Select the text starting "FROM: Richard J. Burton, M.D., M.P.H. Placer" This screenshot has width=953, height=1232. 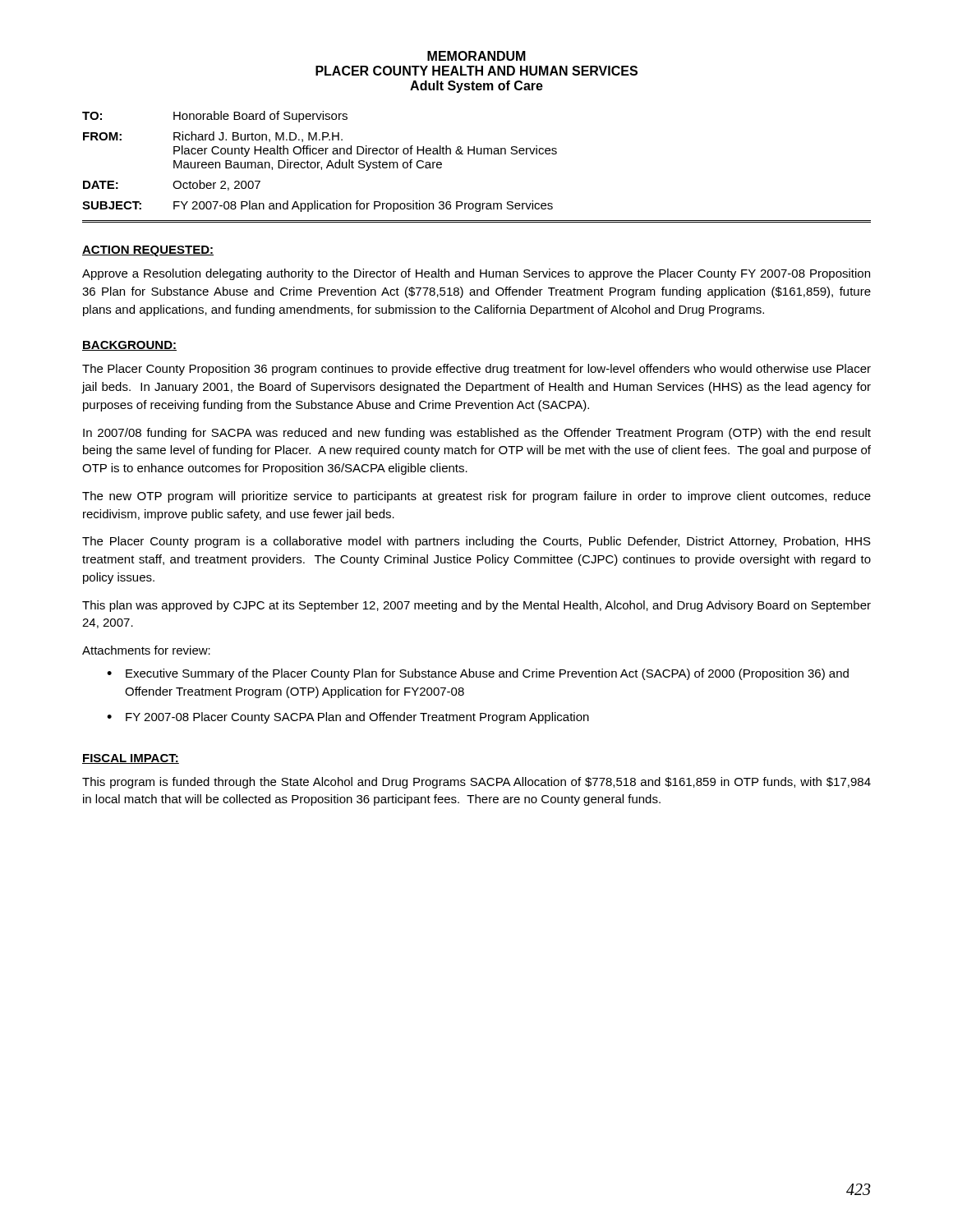(476, 150)
